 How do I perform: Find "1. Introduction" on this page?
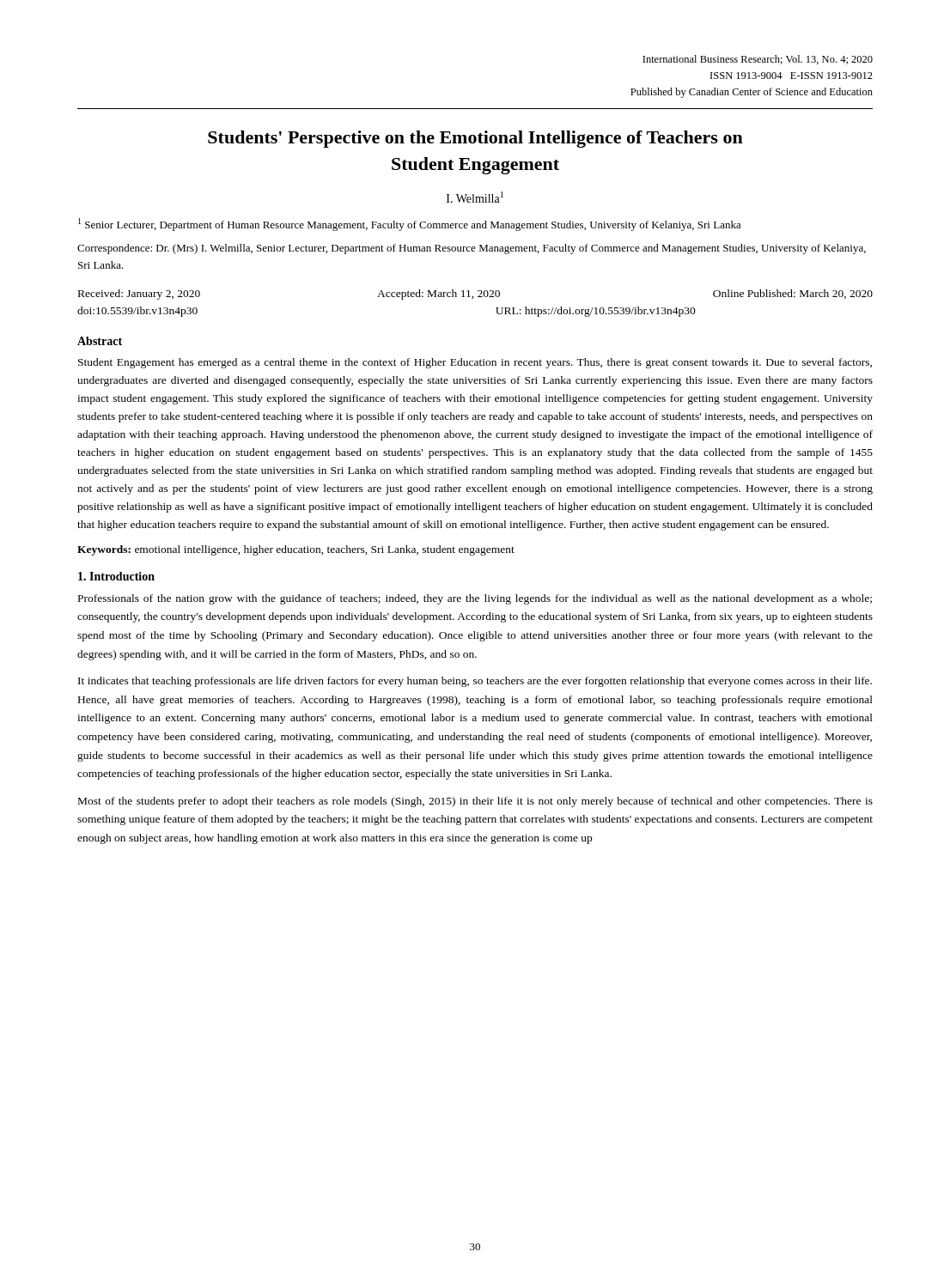[116, 576]
